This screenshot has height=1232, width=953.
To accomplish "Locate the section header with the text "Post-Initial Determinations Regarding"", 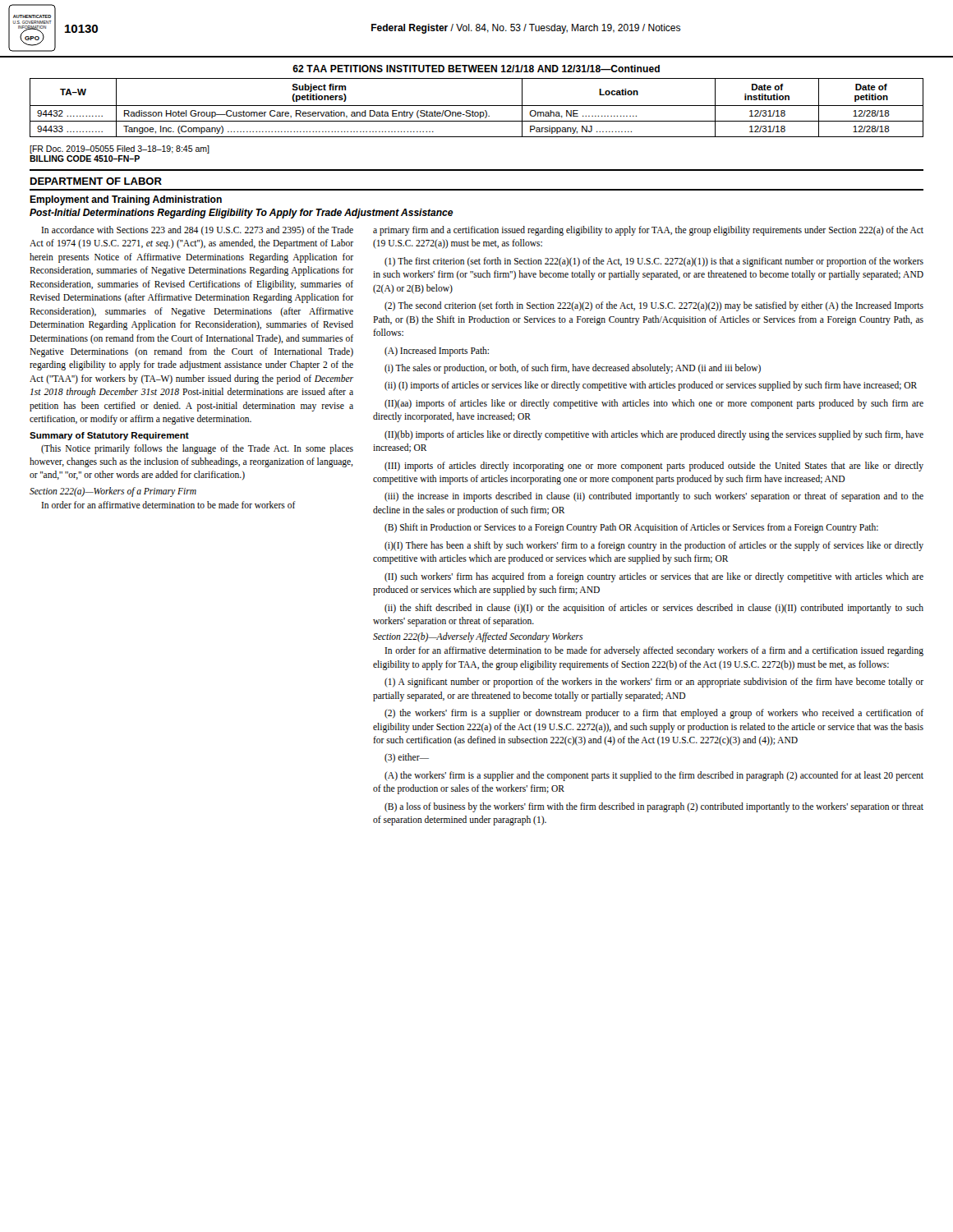I will click(241, 213).
